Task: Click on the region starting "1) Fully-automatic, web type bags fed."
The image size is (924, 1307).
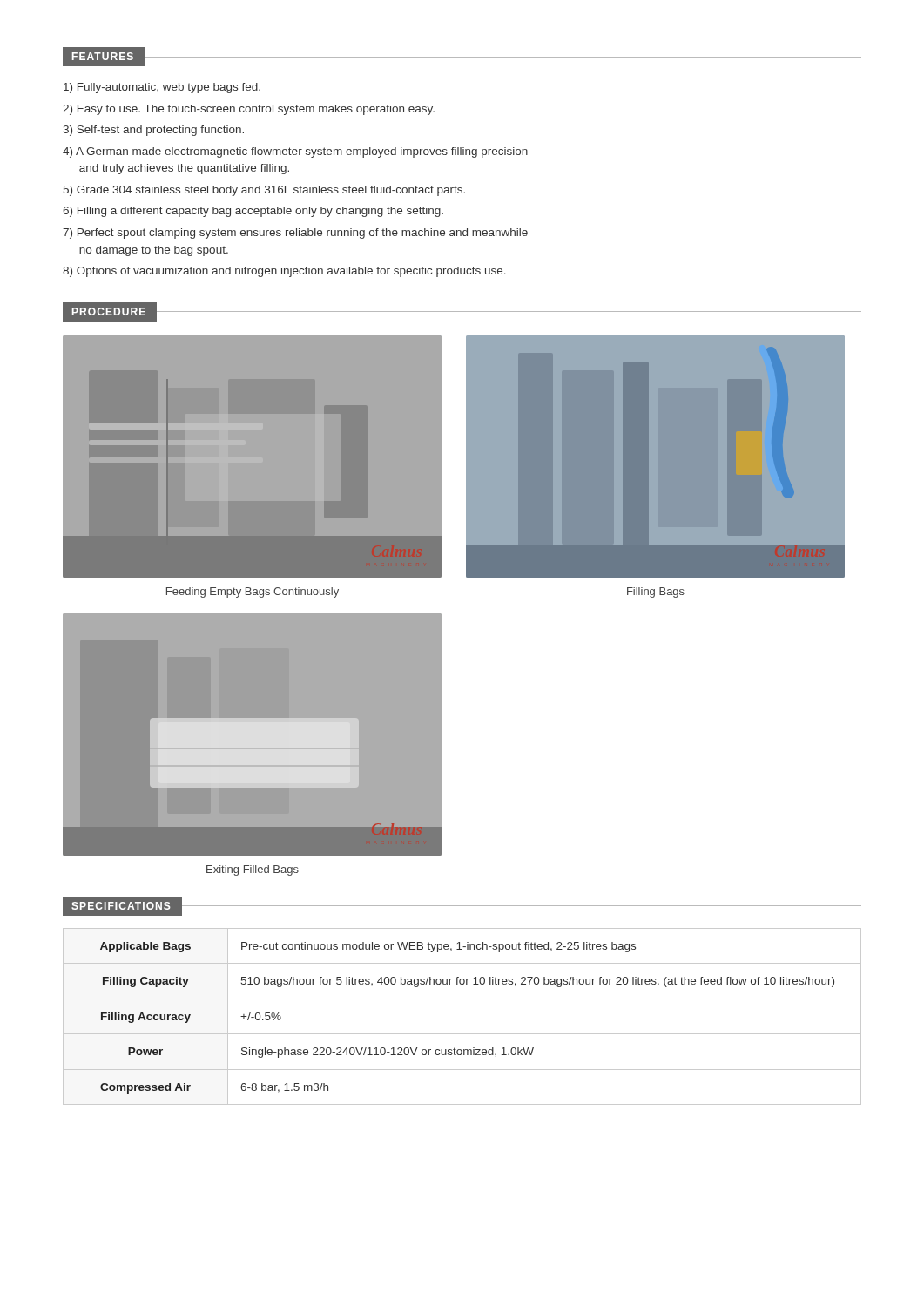Action: (x=162, y=87)
